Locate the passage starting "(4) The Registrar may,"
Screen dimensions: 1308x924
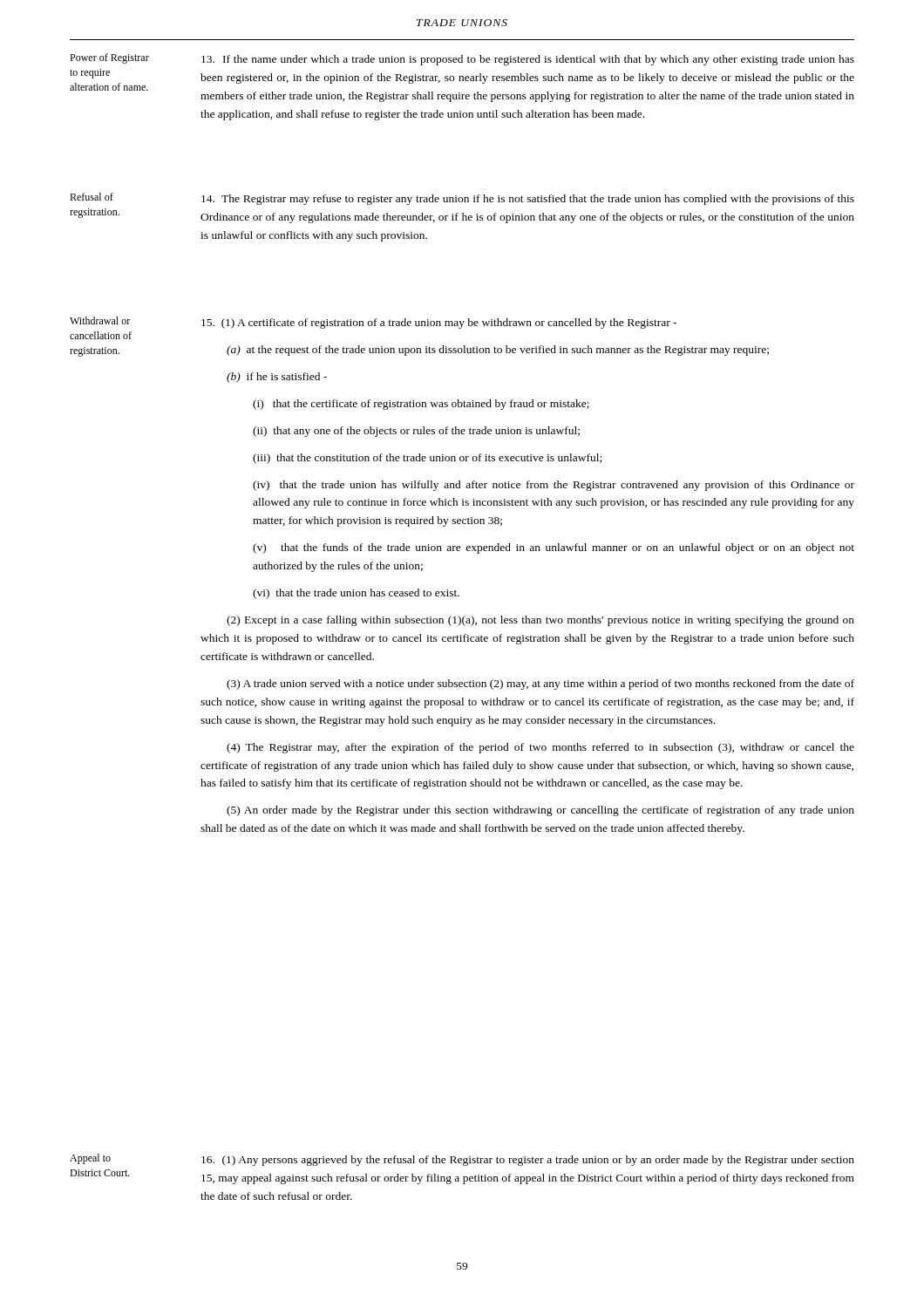tap(527, 766)
